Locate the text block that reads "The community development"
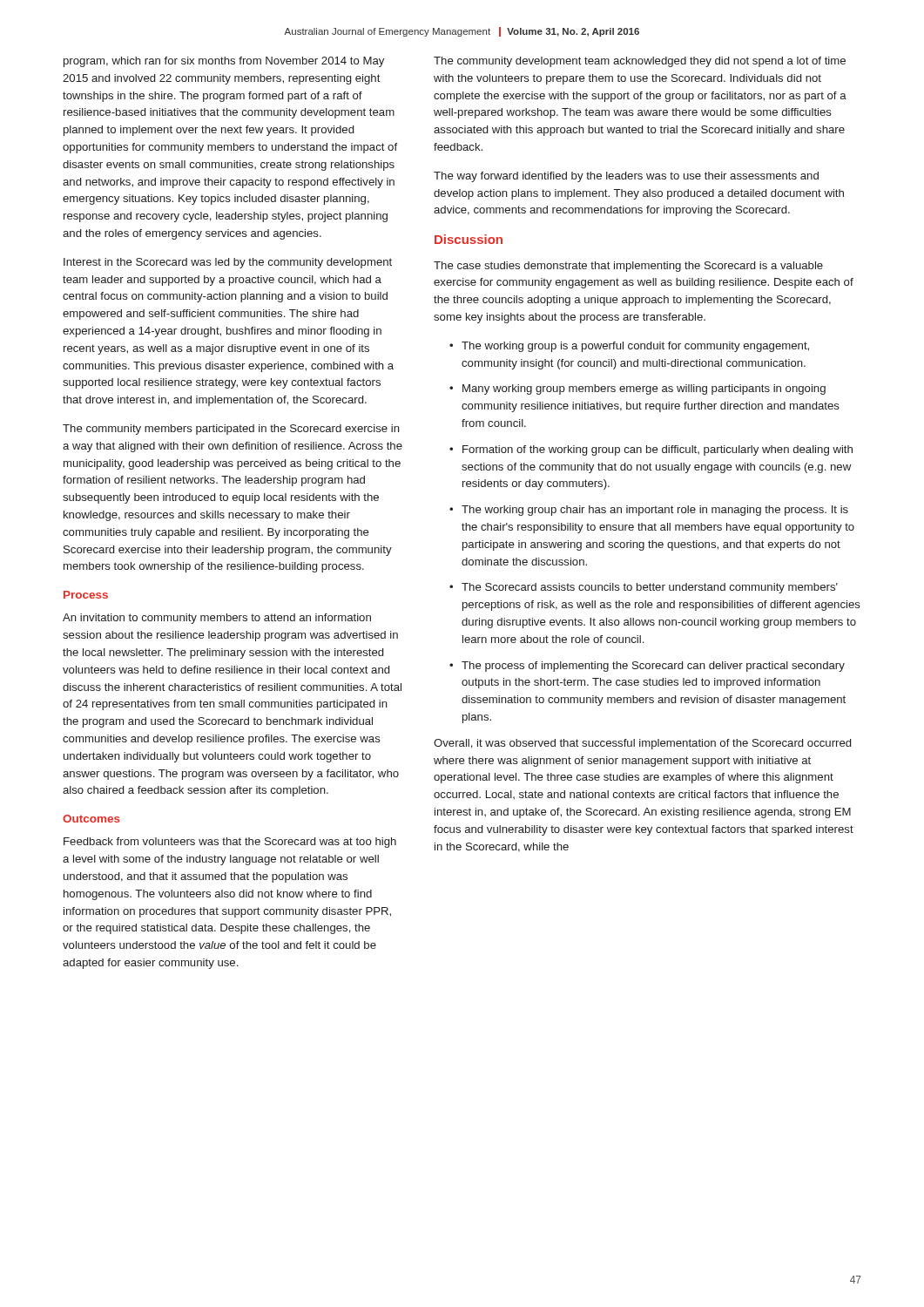The image size is (924, 1307). (647, 104)
